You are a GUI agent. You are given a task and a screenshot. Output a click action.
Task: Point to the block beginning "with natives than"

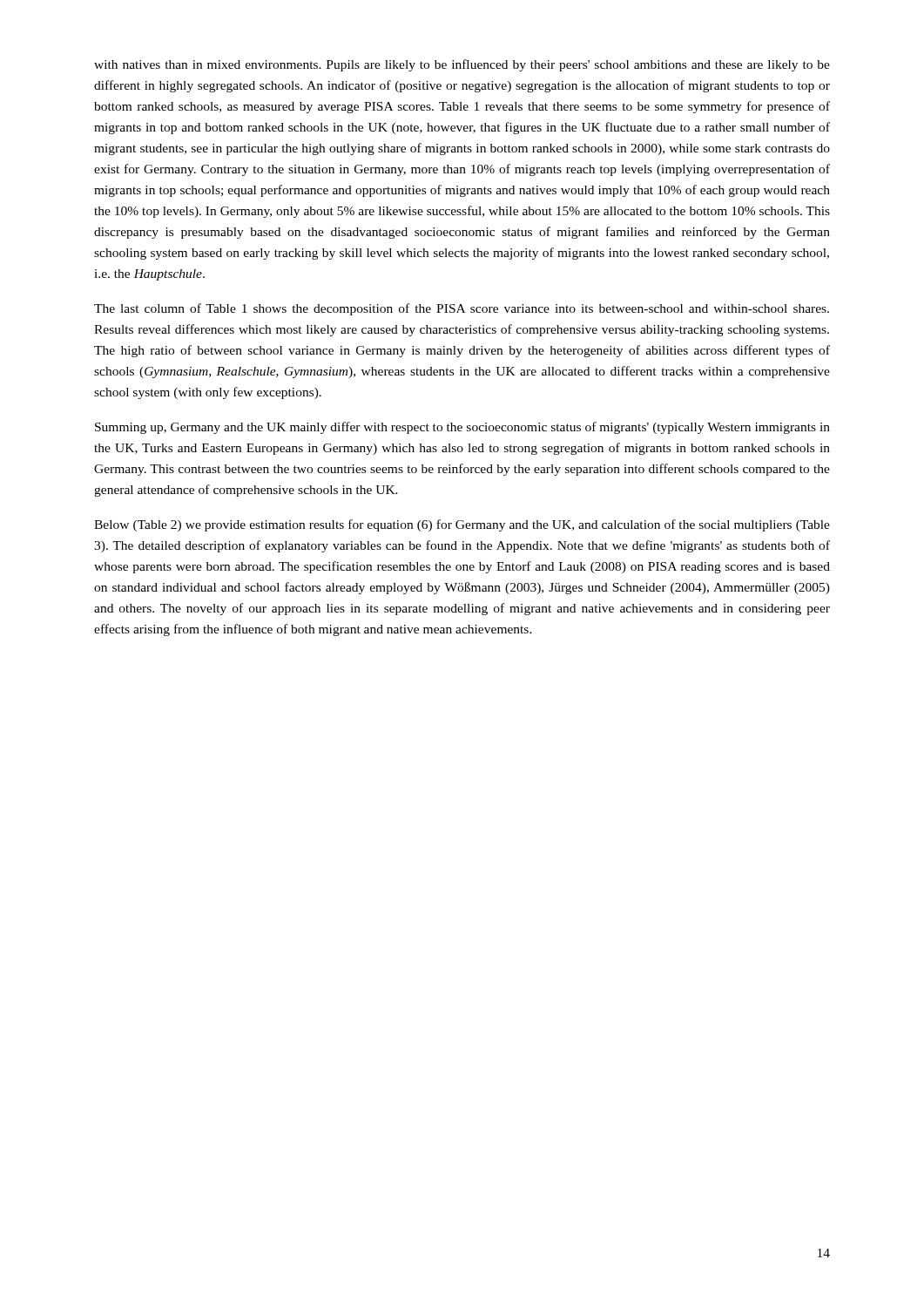(x=462, y=169)
